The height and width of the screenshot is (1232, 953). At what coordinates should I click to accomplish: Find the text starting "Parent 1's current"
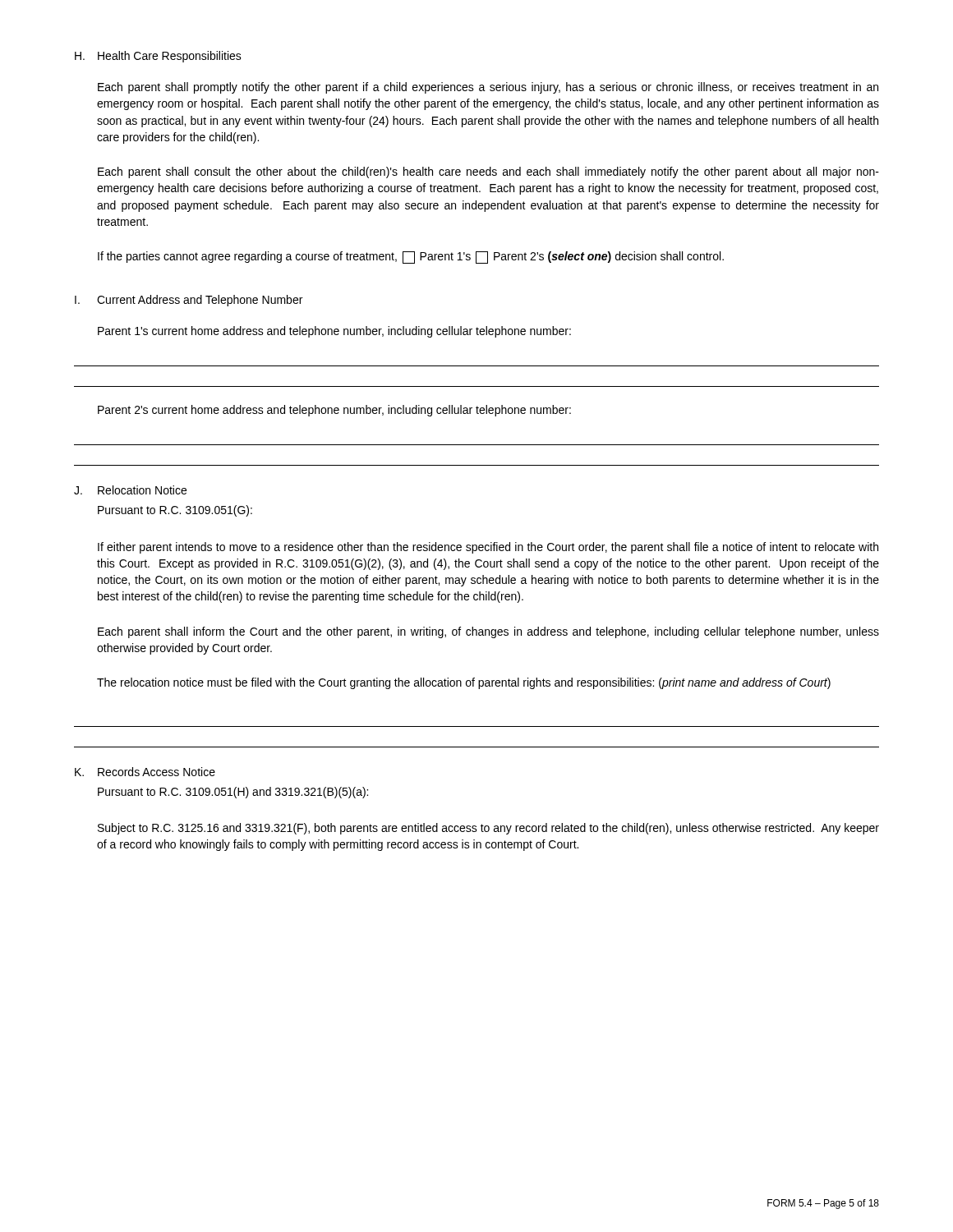click(488, 331)
